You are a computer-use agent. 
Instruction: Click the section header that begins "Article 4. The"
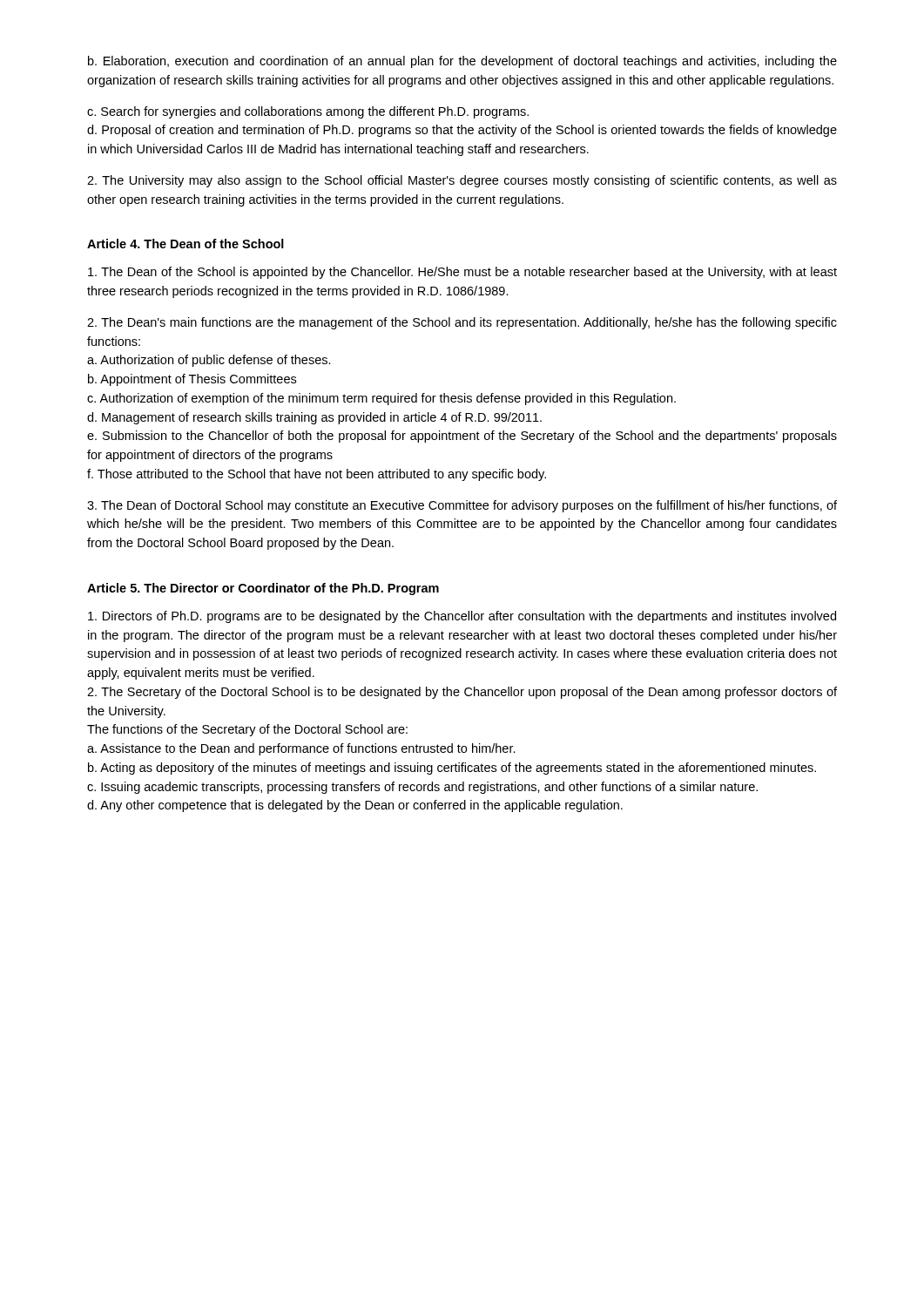(186, 244)
